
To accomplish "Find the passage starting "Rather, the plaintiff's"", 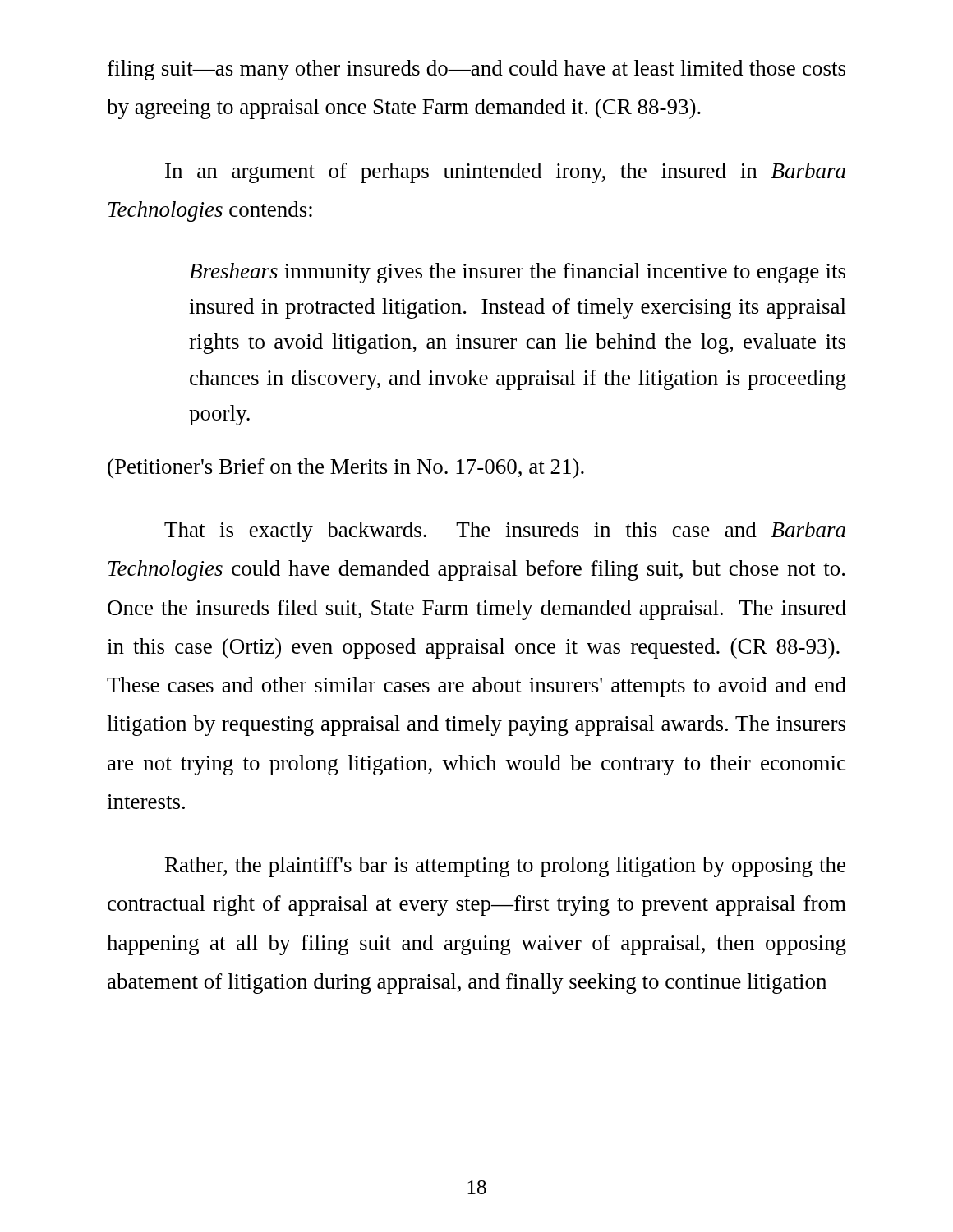I will pyautogui.click(x=476, y=923).
